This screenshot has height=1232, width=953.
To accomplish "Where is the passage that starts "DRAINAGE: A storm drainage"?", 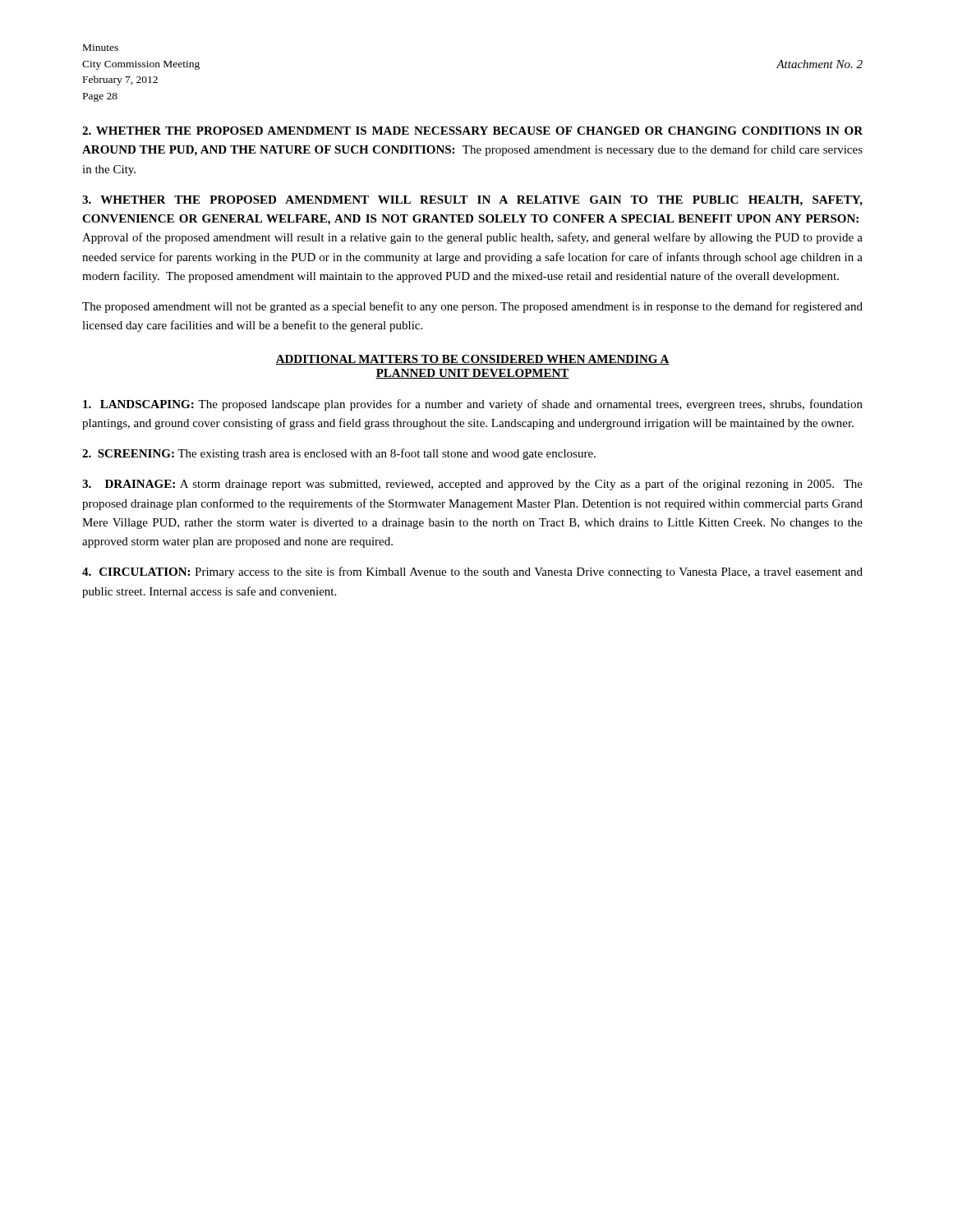I will [x=472, y=513].
